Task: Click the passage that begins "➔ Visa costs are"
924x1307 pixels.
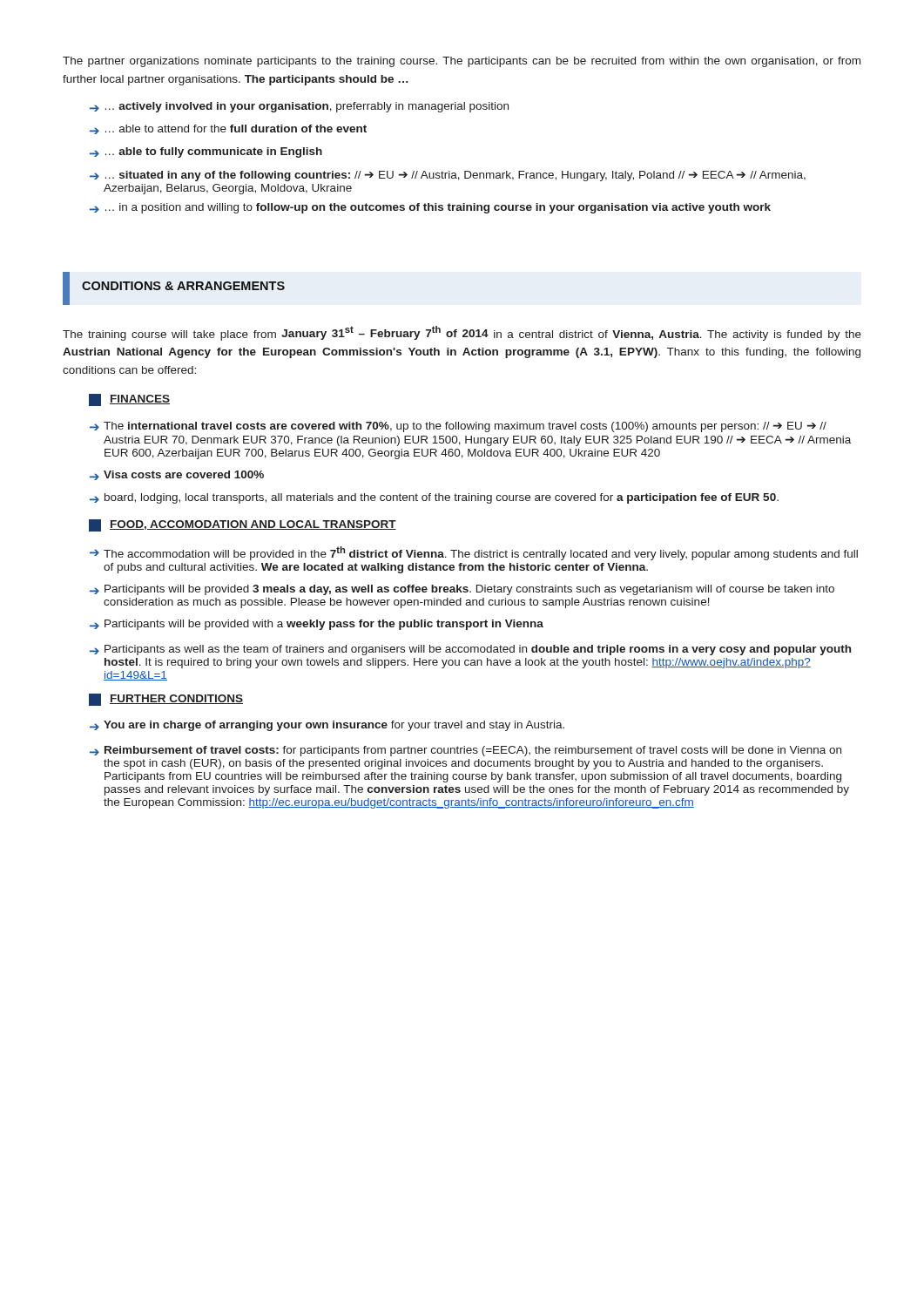Action: coord(177,475)
